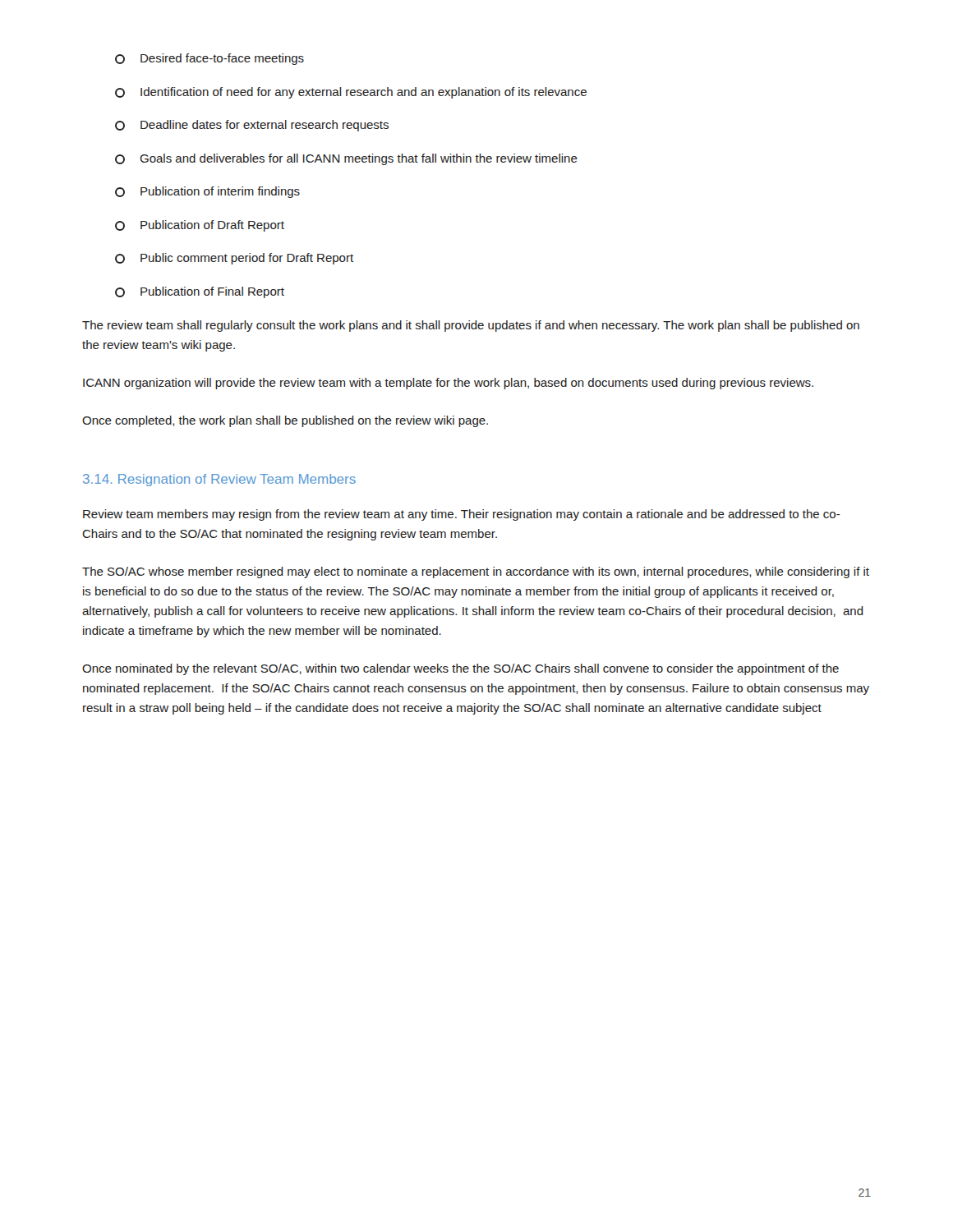Select the text block that says "ICANN organization will provide the review"

448,382
